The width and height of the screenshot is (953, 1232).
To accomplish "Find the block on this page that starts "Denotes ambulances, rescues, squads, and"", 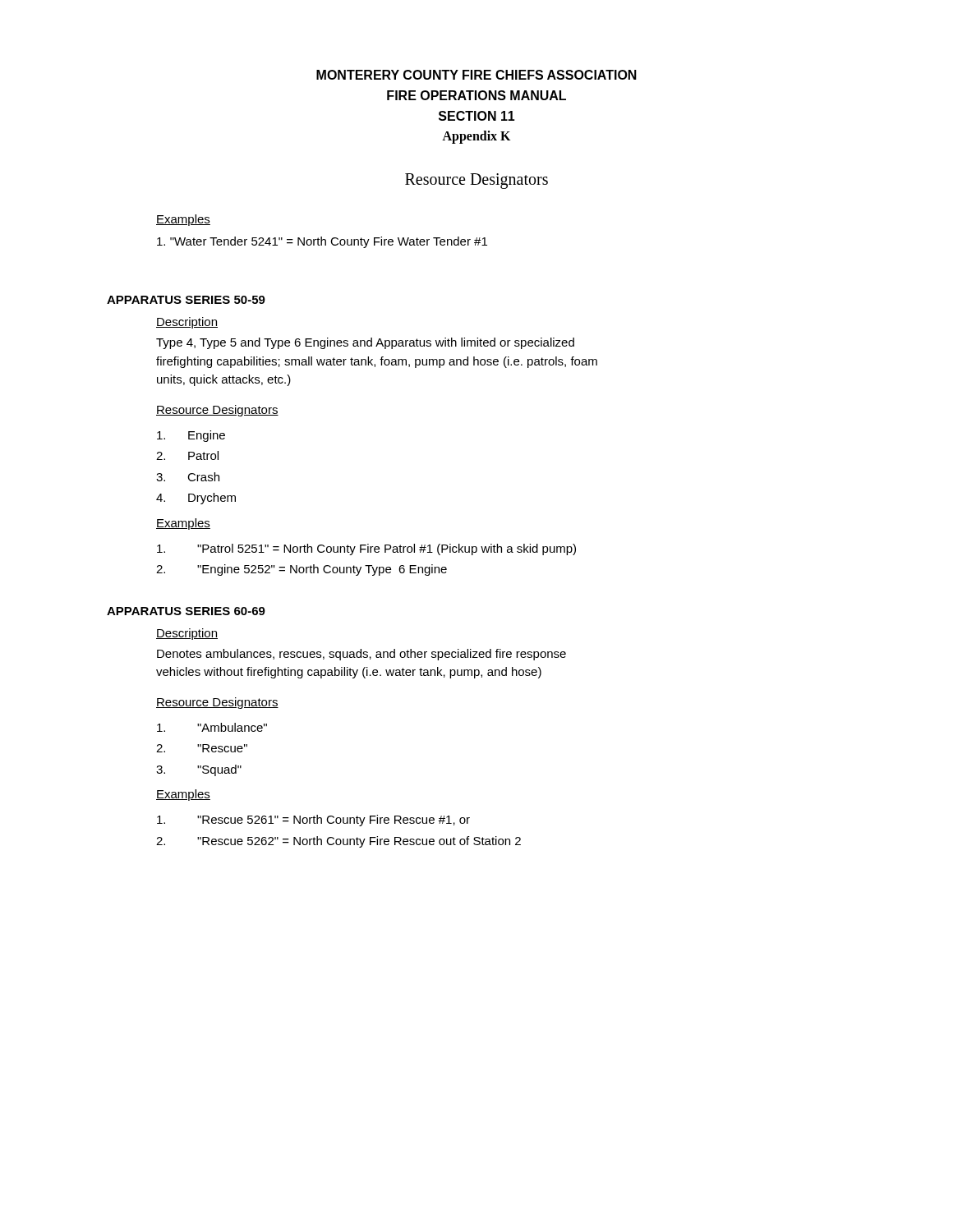I will pos(361,662).
